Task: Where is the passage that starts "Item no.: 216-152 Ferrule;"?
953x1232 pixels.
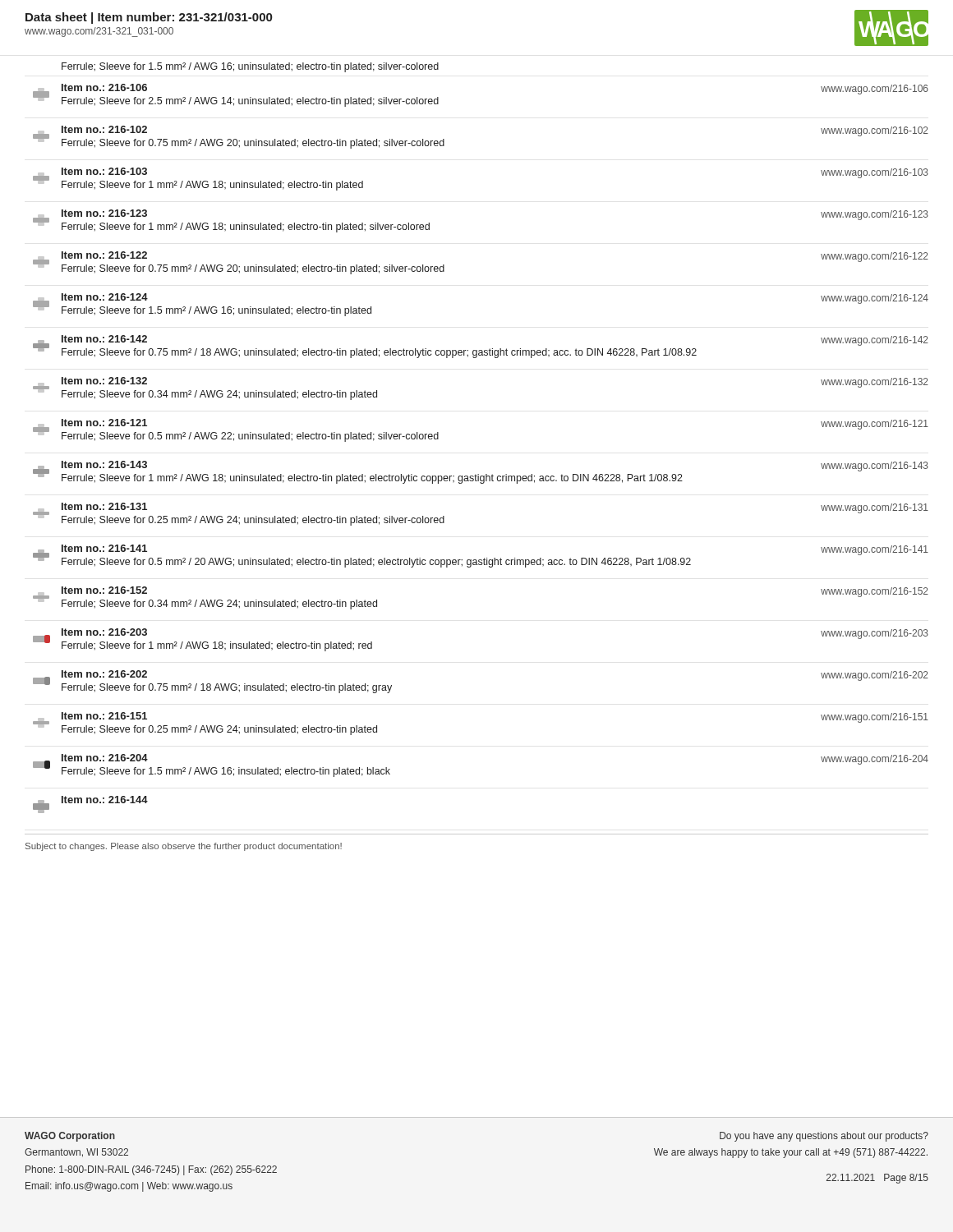Action: (128, 602)
